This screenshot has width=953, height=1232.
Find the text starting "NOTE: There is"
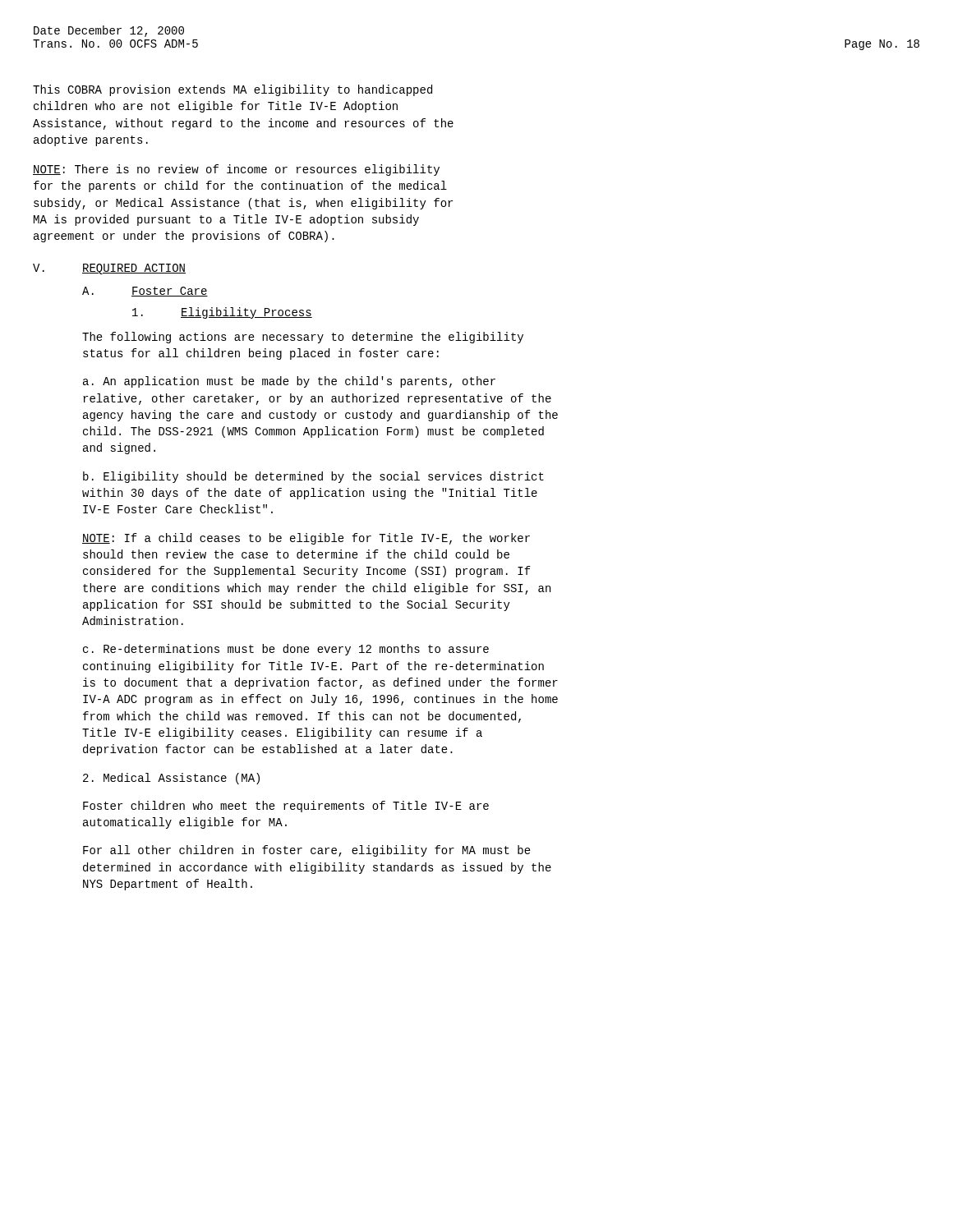tap(243, 204)
